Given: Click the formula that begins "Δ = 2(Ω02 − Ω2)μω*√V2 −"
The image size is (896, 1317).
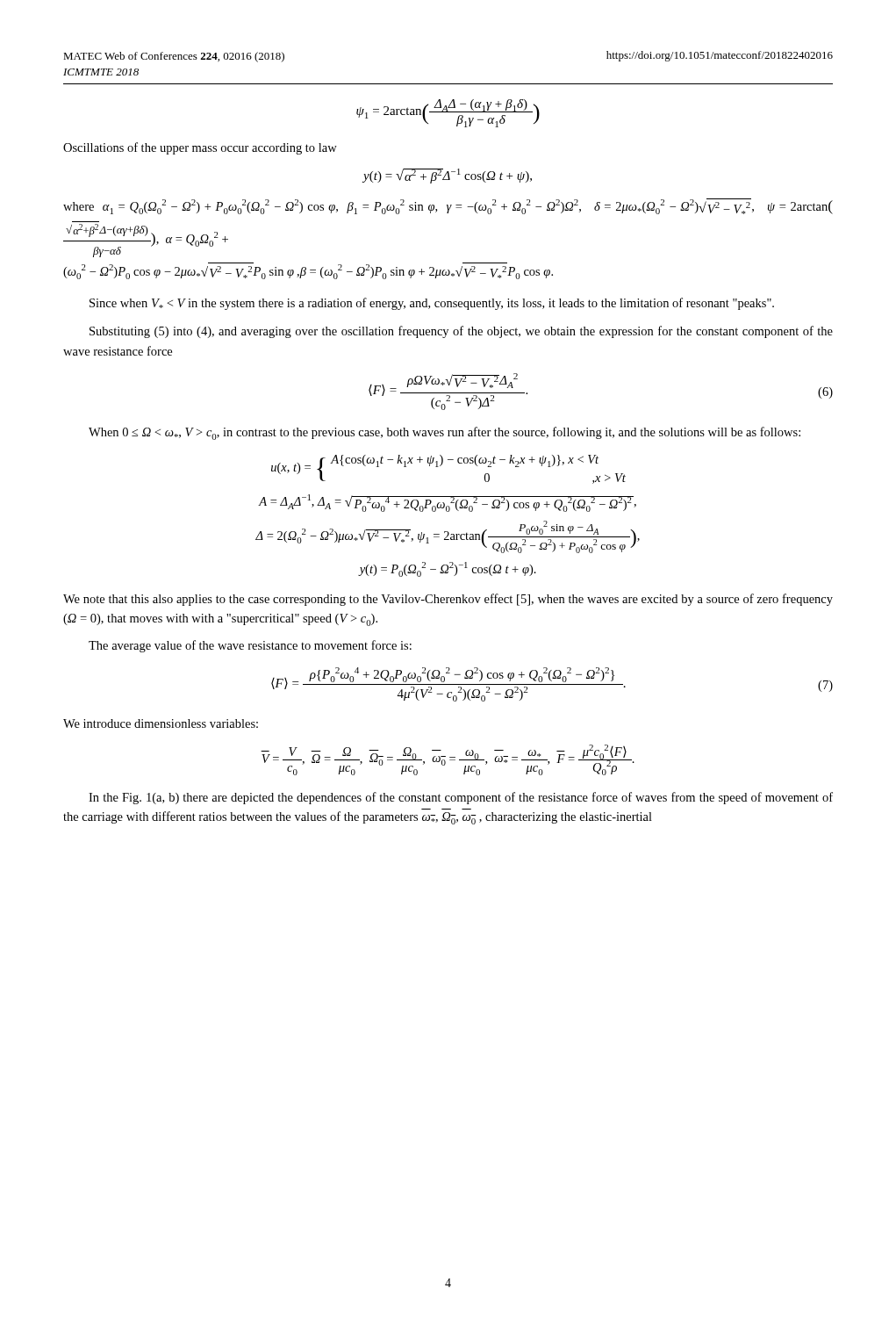Looking at the screenshot, I should pyautogui.click(x=448, y=537).
